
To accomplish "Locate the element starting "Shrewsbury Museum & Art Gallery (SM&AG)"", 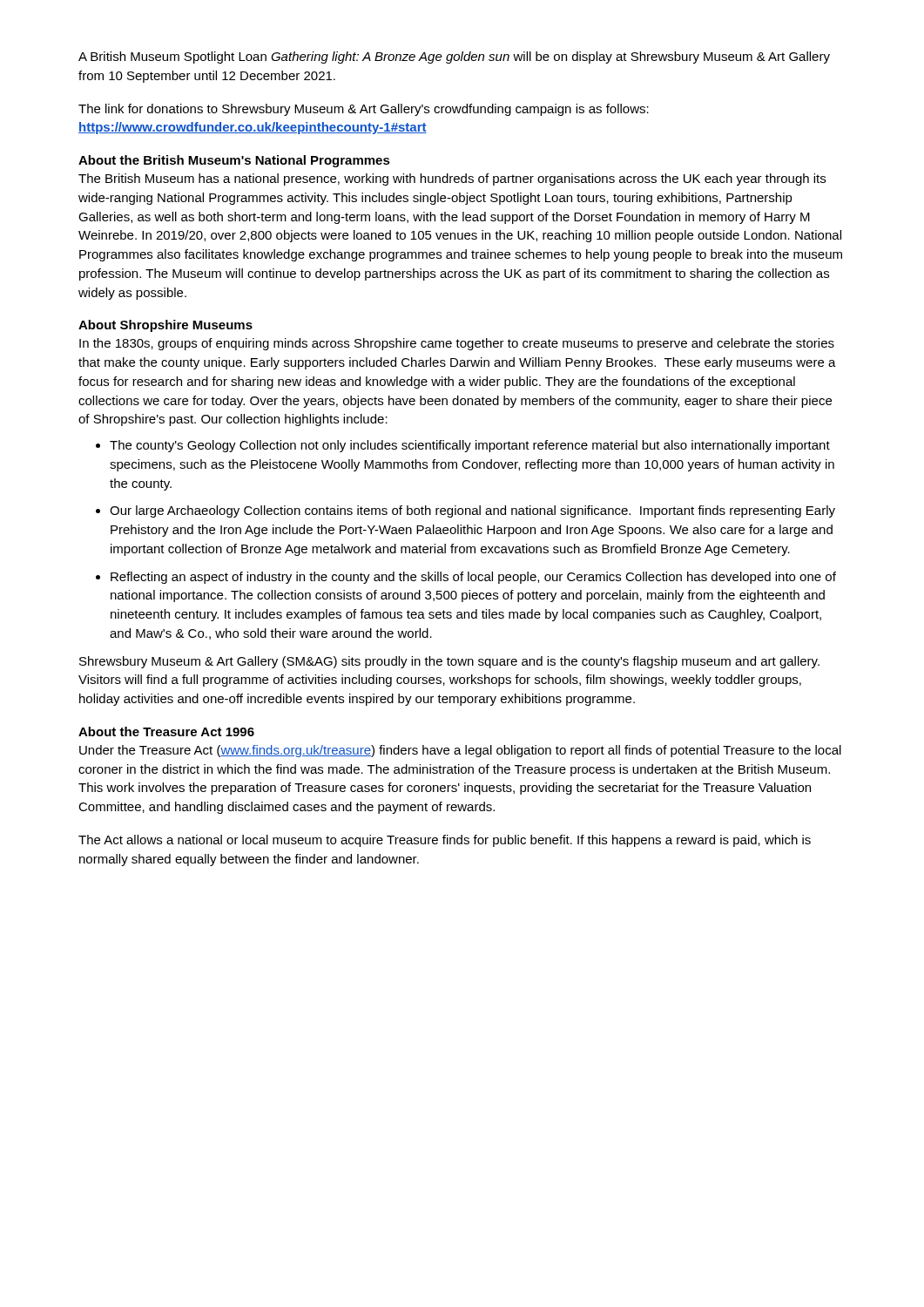I will tap(451, 679).
